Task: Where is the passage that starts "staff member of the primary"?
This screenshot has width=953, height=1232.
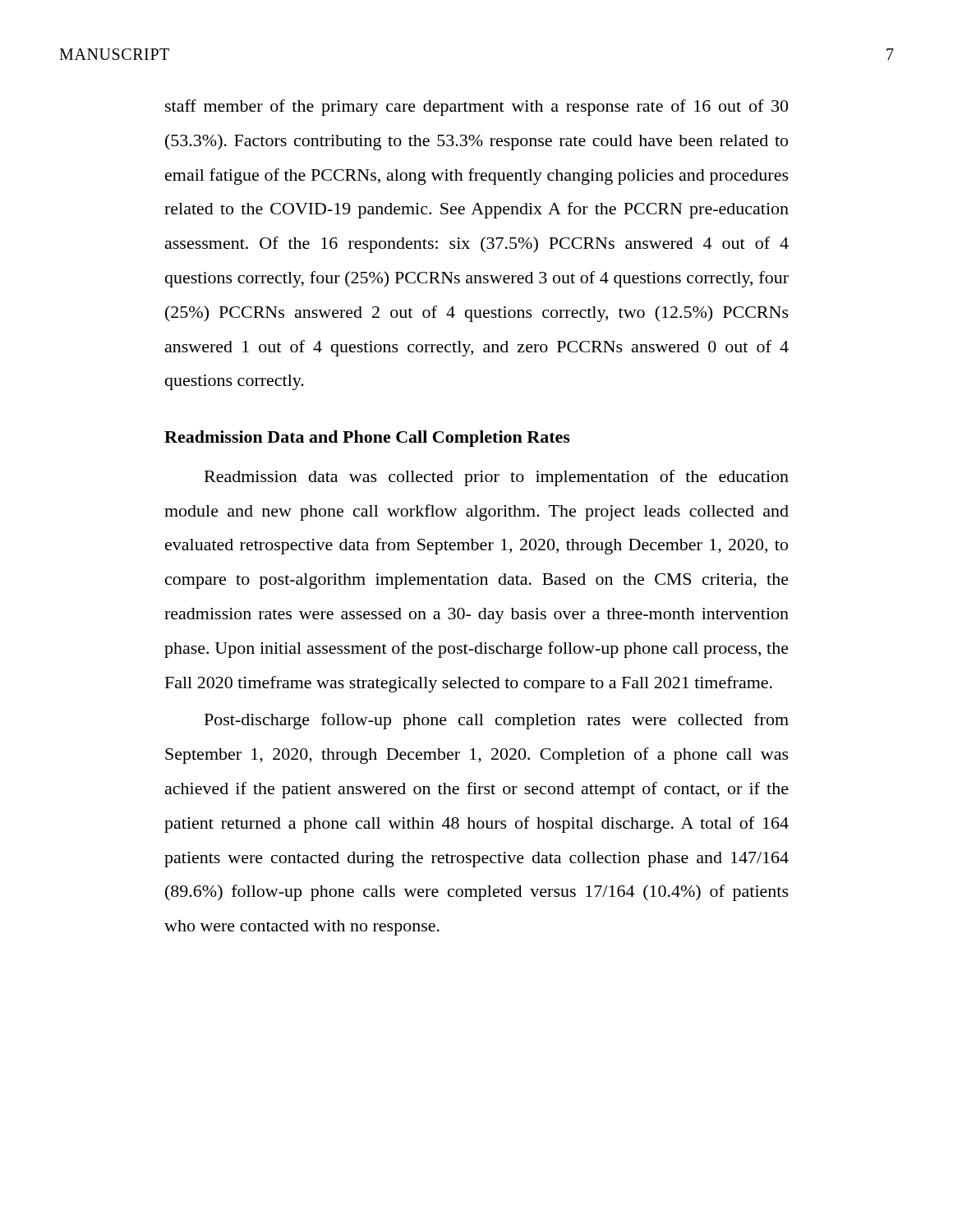Action: point(476,243)
